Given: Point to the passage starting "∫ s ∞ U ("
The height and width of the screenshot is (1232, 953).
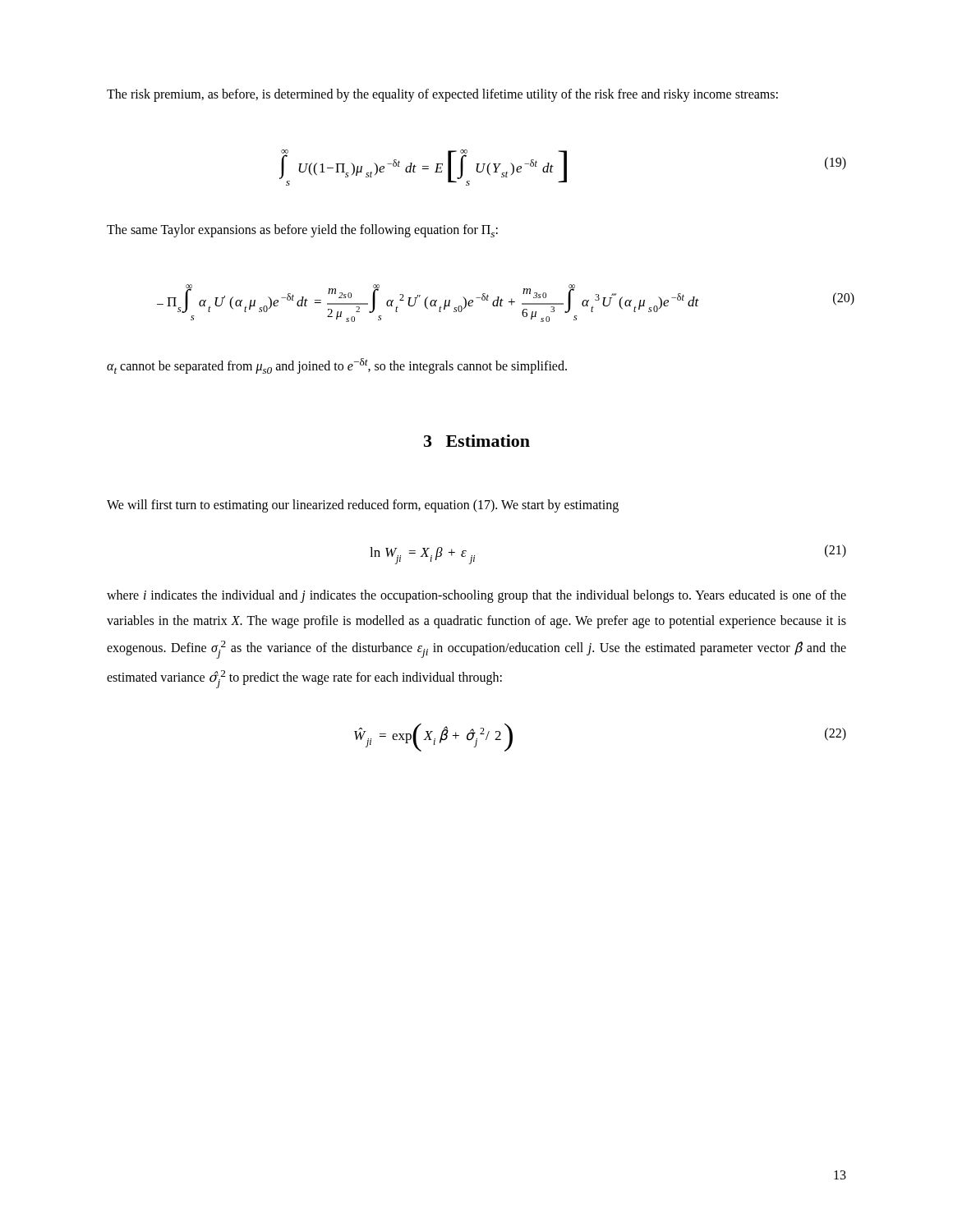Looking at the screenshot, I should tap(563, 163).
